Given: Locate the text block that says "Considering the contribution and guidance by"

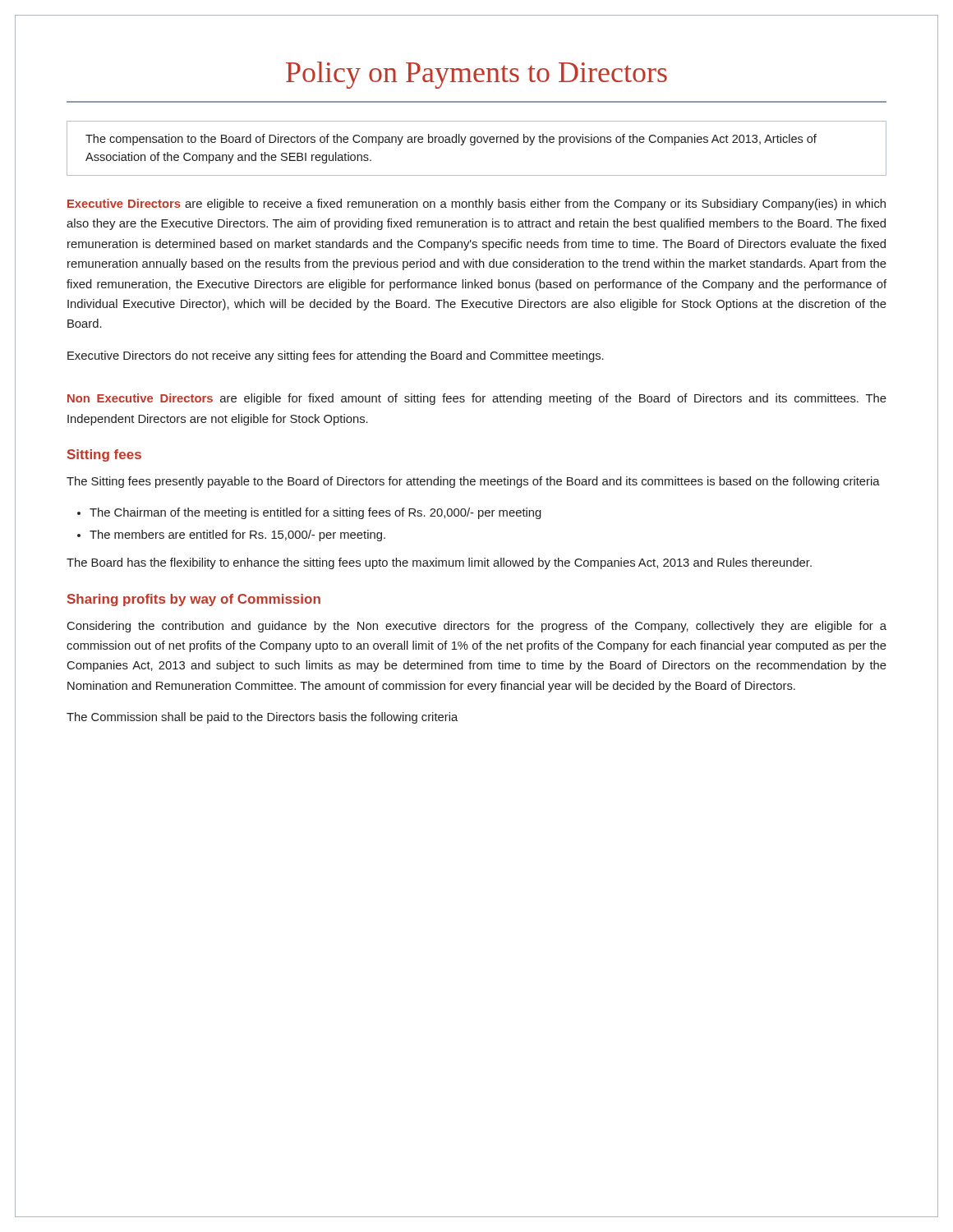Looking at the screenshot, I should pos(476,656).
